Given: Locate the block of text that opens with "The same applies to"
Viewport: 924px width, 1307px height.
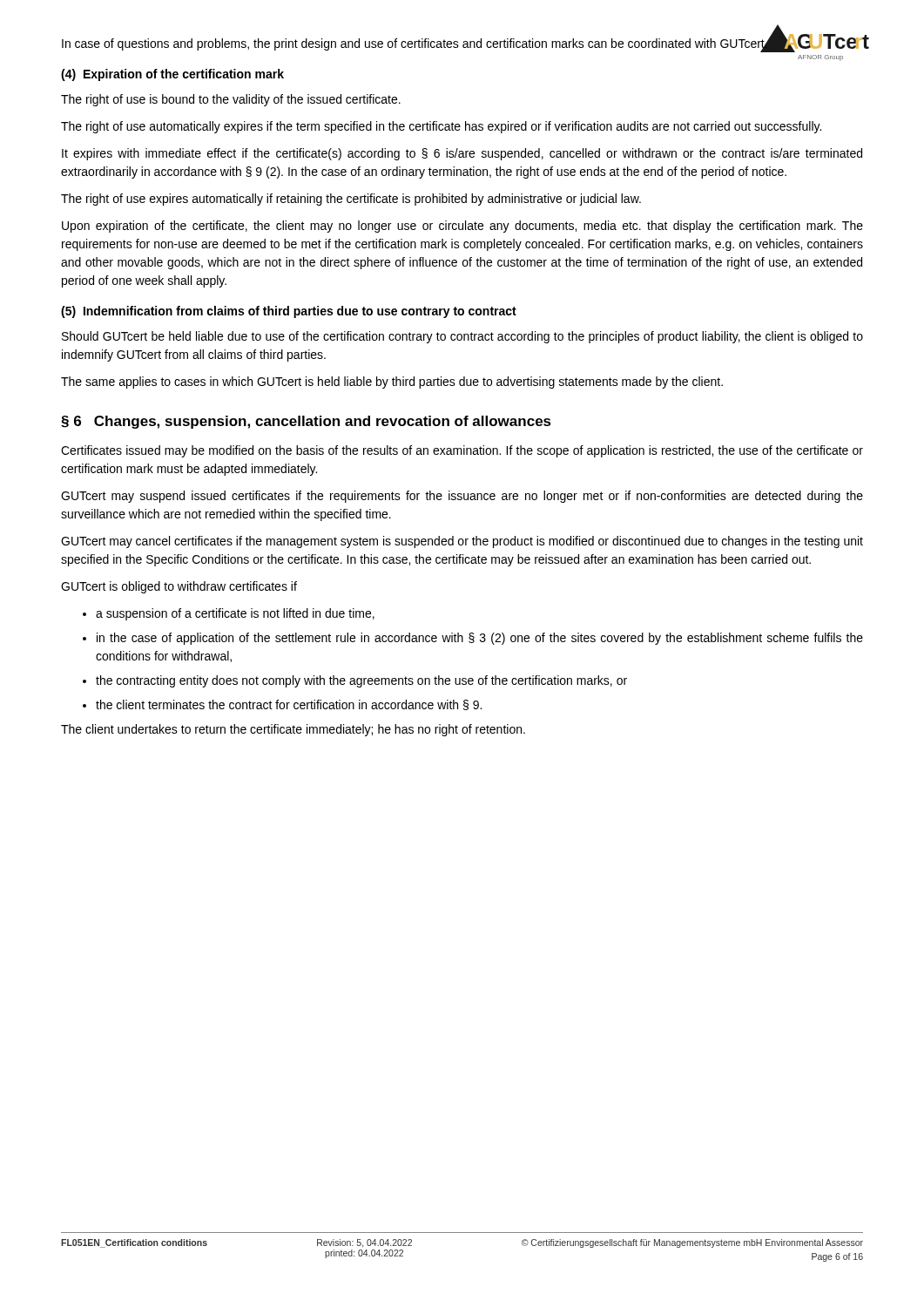Looking at the screenshot, I should pos(462,382).
